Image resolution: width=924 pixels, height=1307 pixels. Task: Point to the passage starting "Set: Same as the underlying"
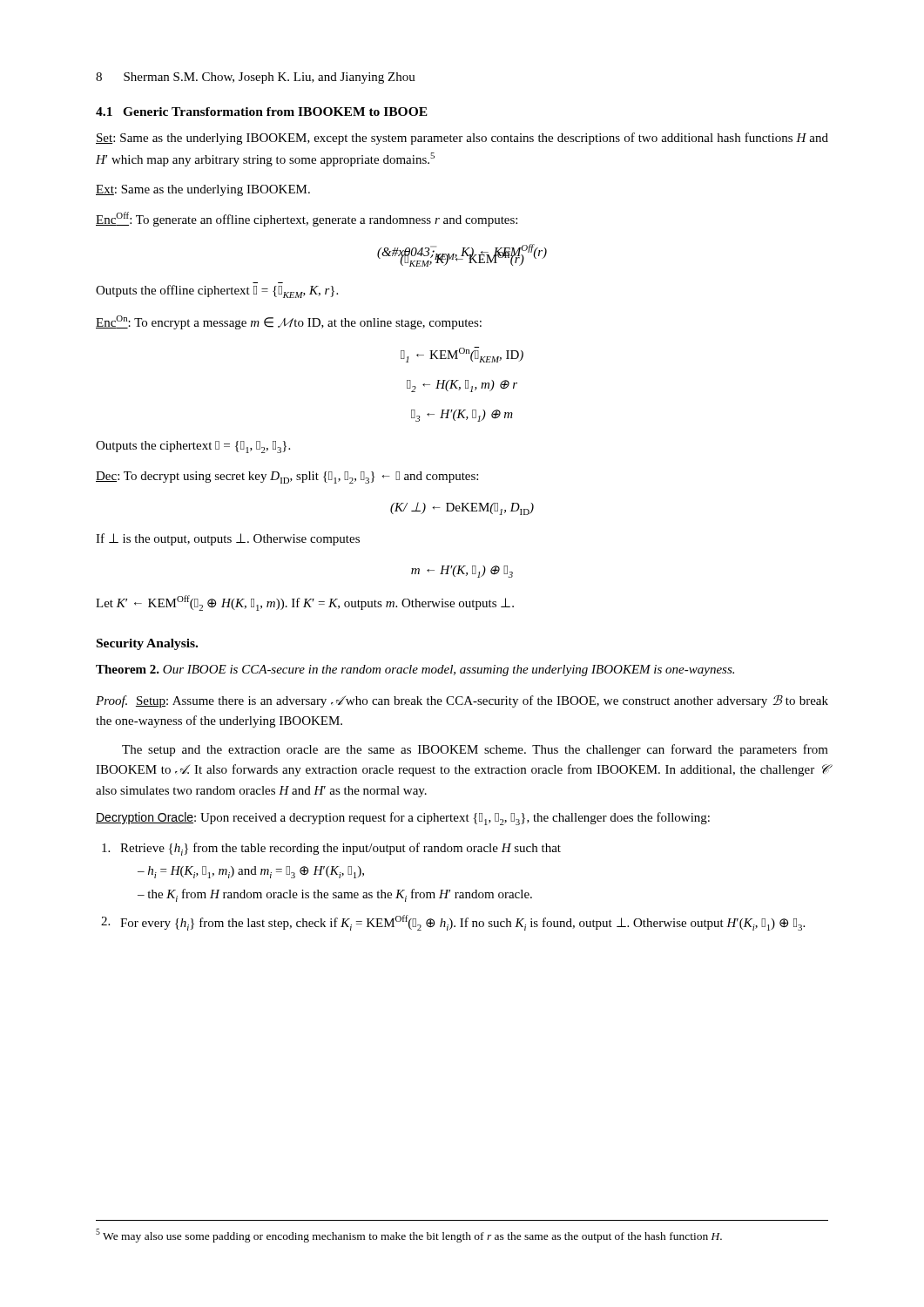(462, 149)
